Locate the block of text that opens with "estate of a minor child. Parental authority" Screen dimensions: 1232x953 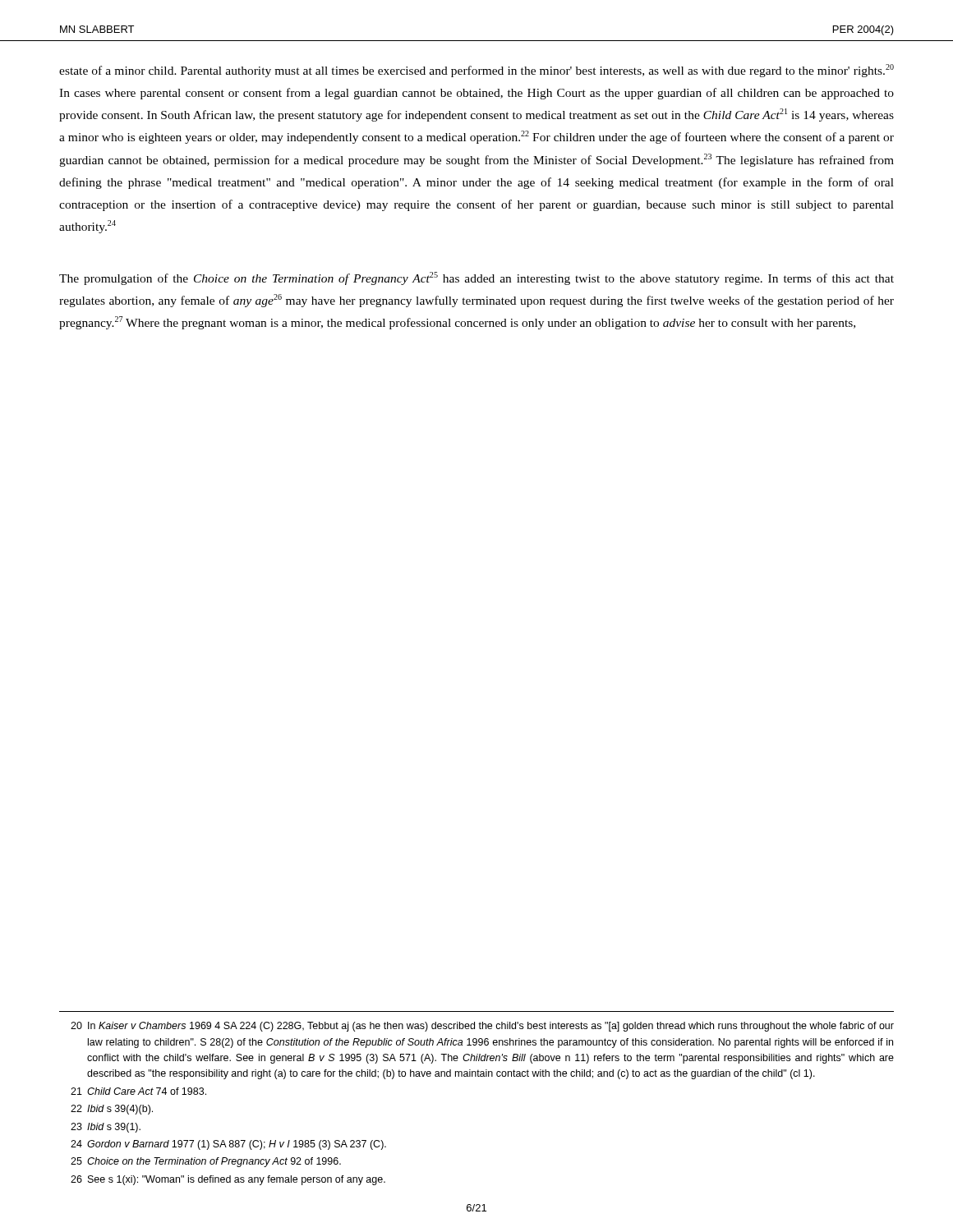(x=476, y=148)
